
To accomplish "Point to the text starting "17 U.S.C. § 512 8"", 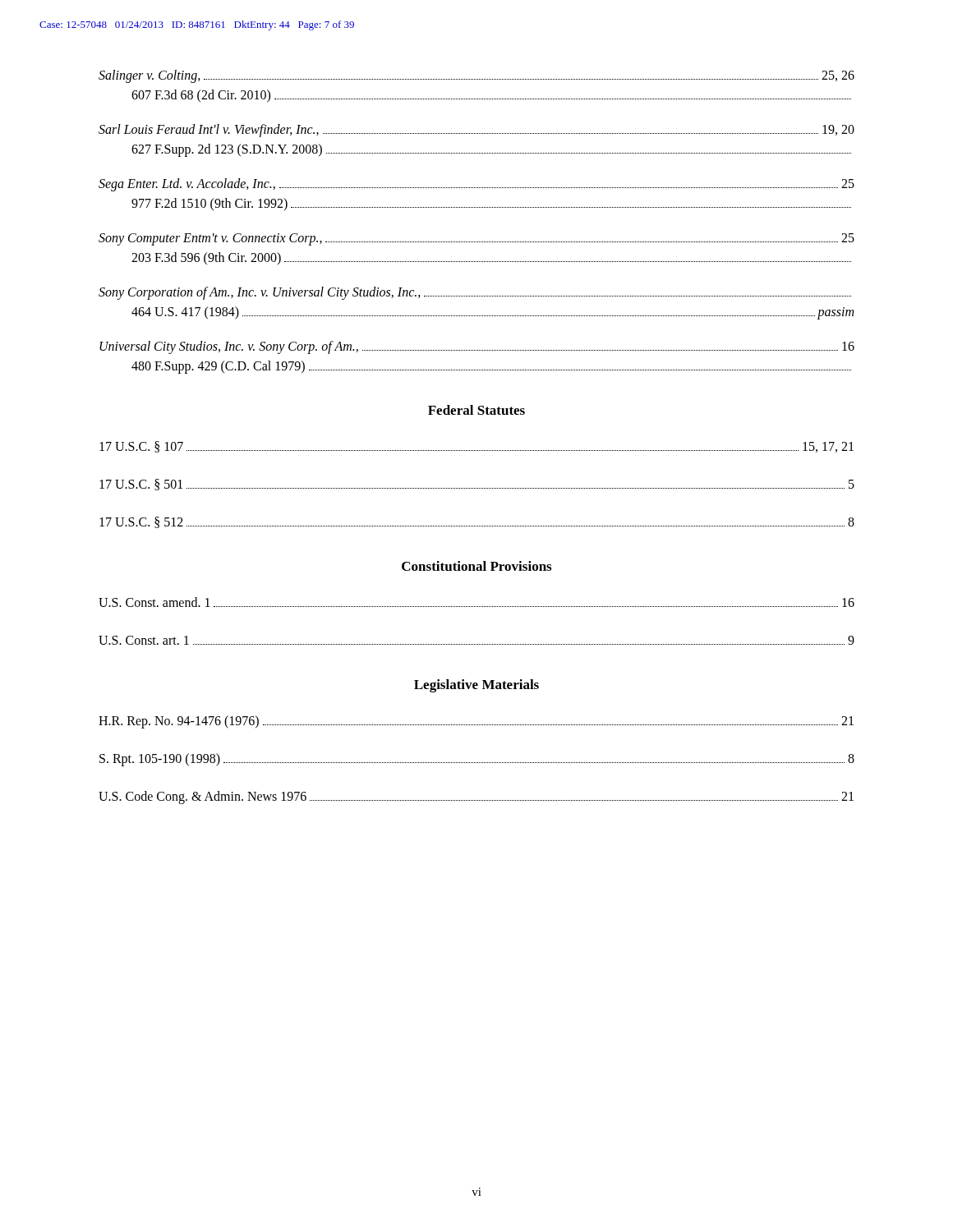I will (x=476, y=522).
